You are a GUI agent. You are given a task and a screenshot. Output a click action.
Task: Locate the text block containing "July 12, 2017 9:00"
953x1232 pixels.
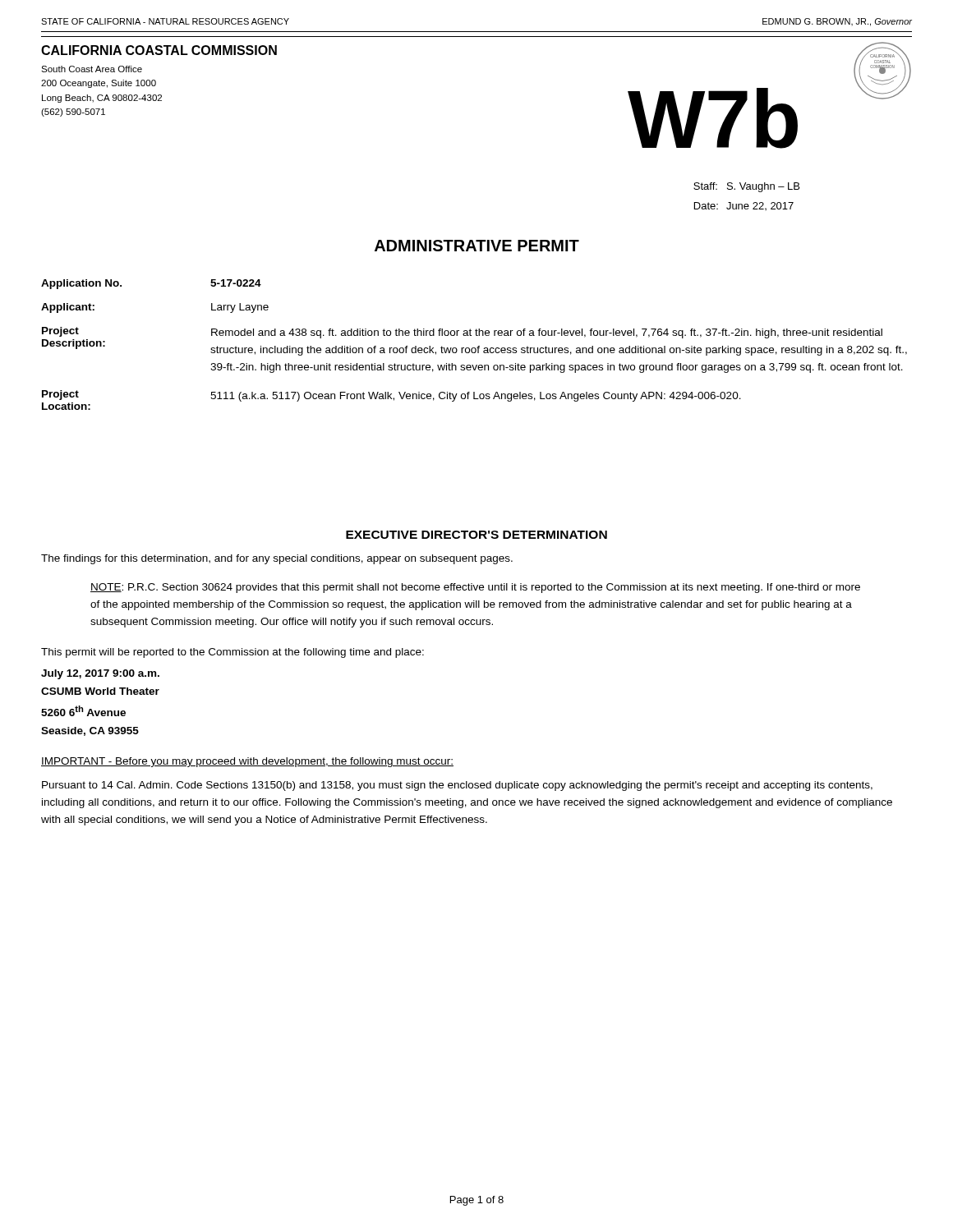[101, 702]
